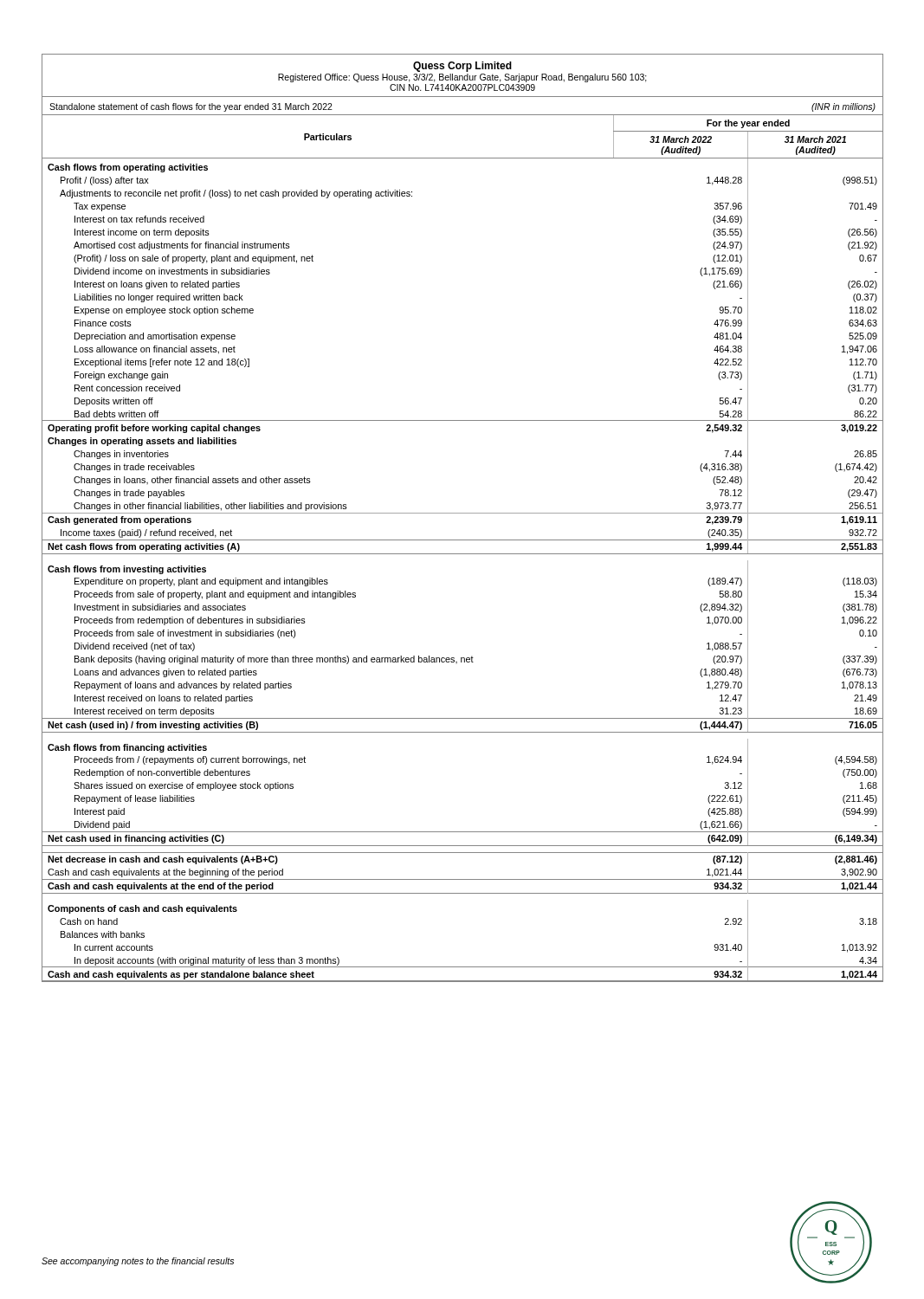This screenshot has height=1299, width=924.
Task: Locate the footnote that reads "See accompanying notes to the financial results"
Action: (138, 1261)
